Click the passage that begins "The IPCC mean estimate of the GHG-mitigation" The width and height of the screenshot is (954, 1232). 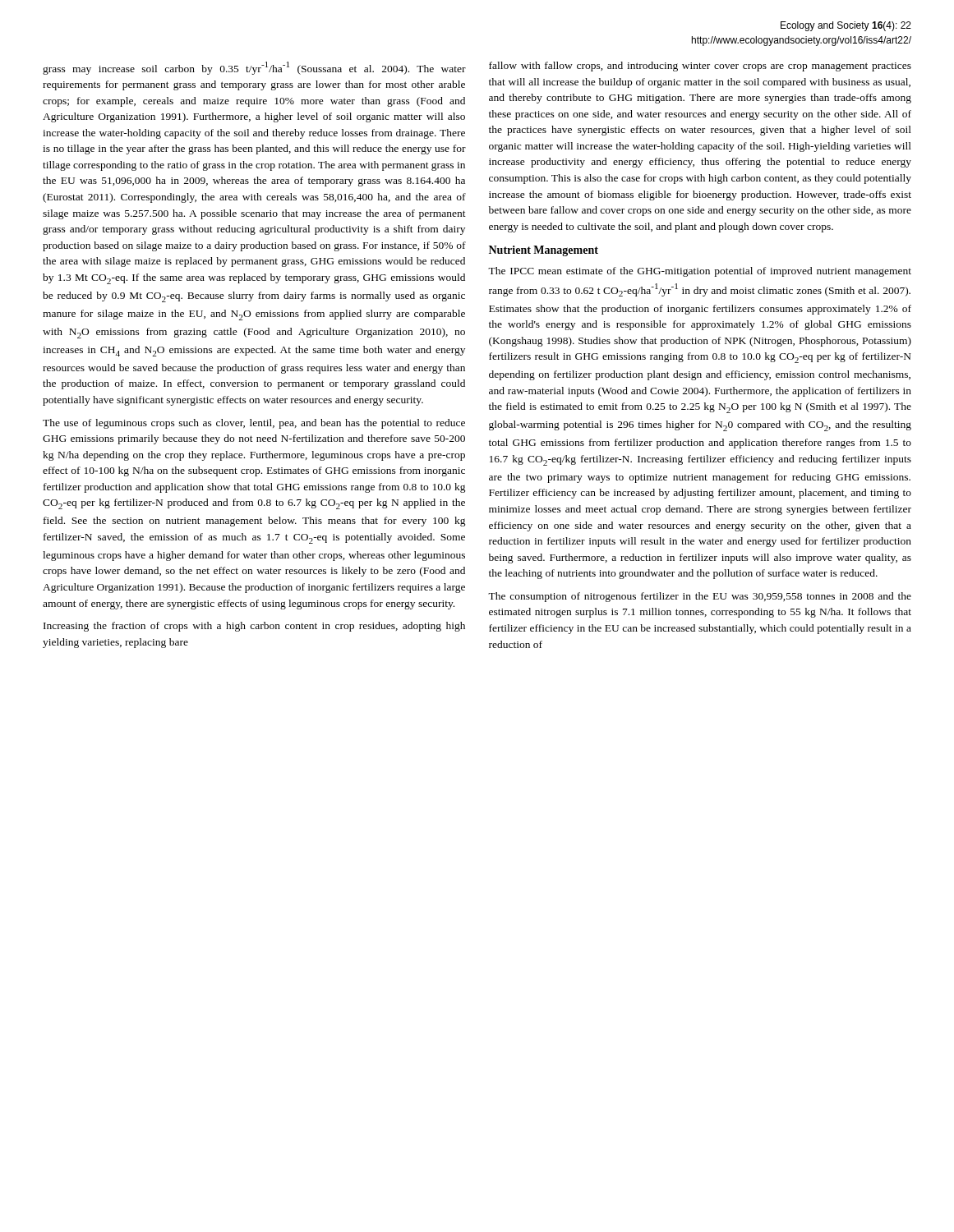pos(700,422)
